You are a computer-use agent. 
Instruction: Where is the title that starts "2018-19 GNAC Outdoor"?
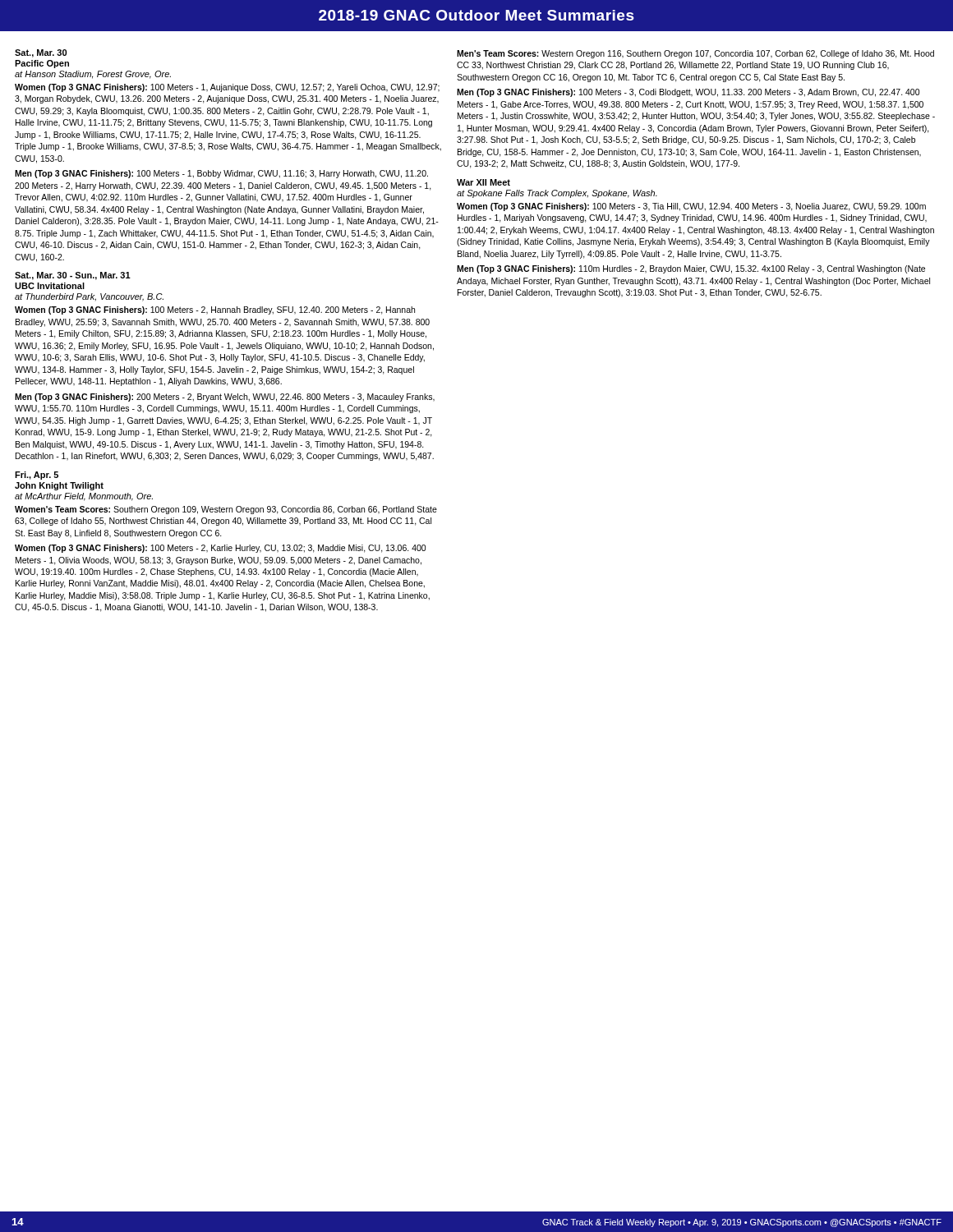coord(476,15)
